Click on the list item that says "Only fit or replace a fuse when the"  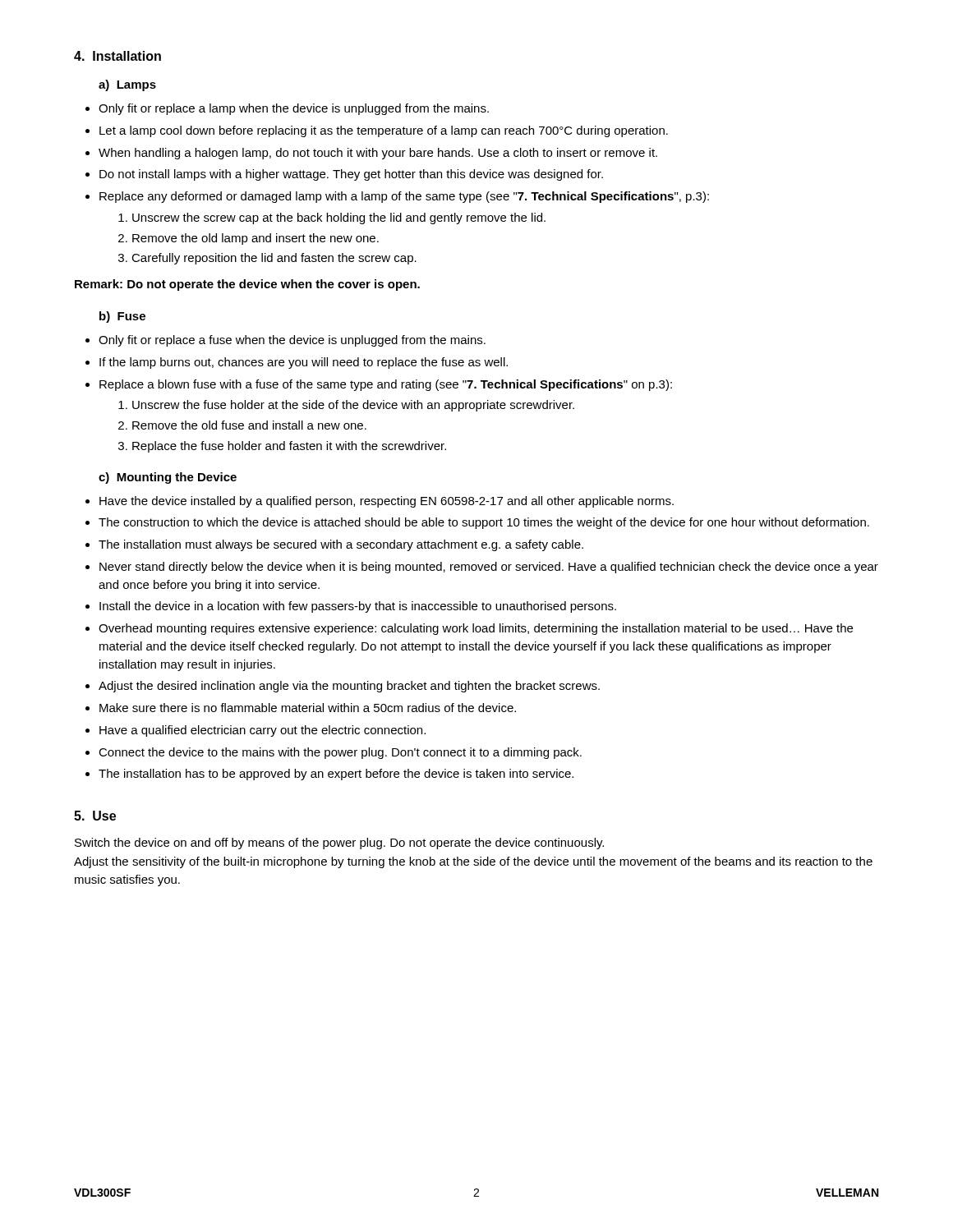coord(292,340)
